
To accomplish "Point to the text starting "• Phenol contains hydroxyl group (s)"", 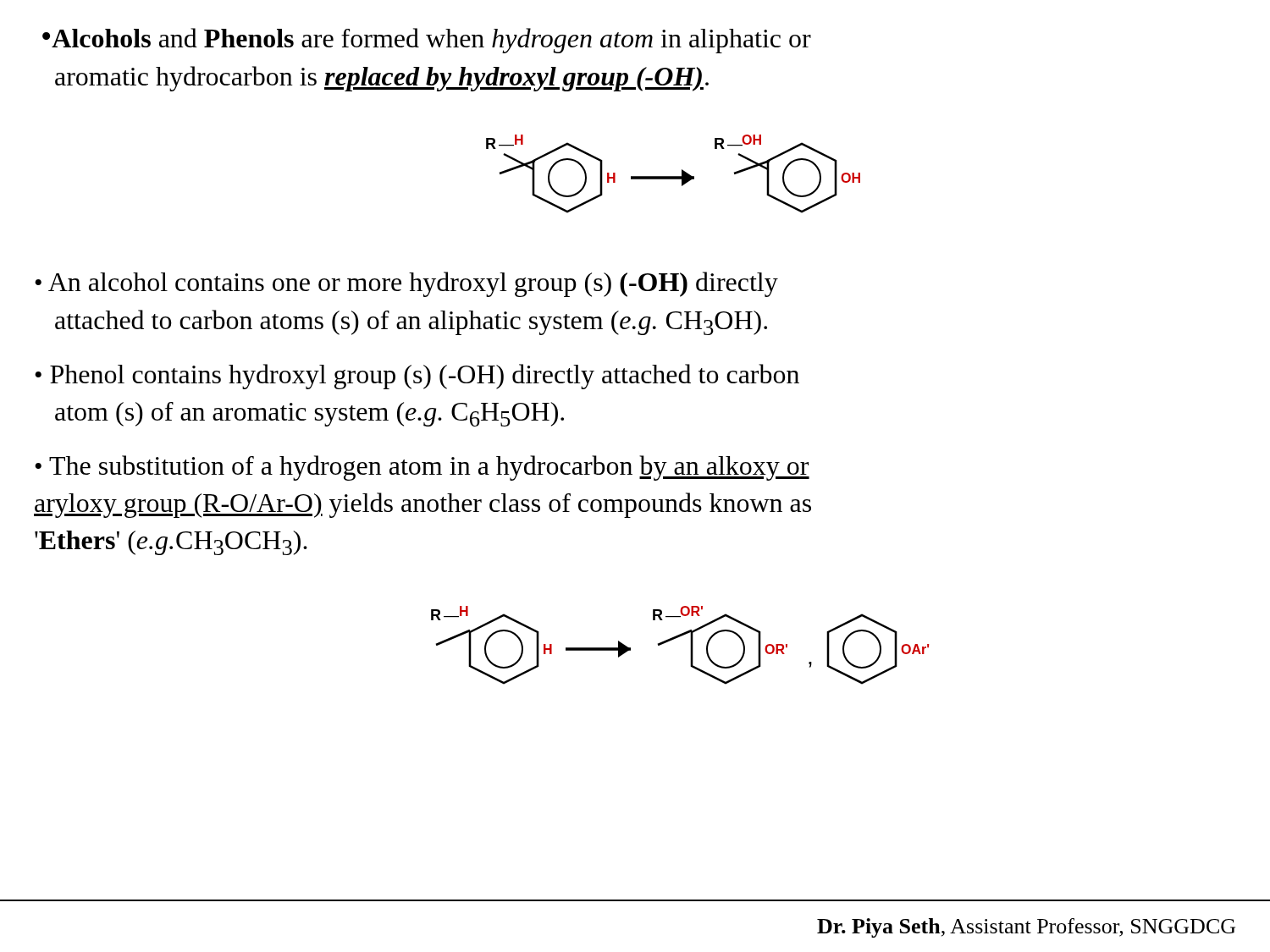I will (x=417, y=395).
